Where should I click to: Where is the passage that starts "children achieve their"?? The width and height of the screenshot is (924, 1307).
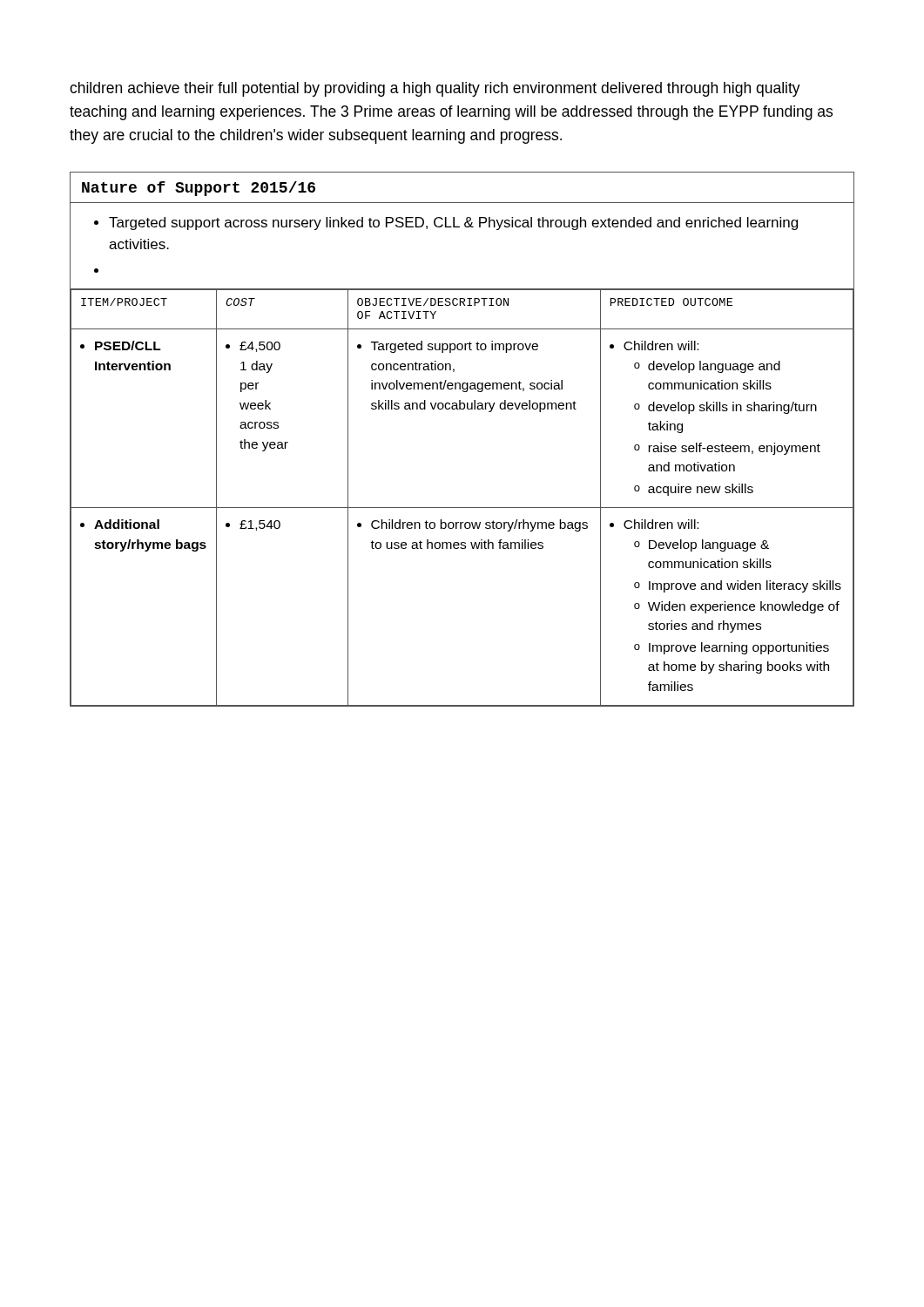point(462,112)
